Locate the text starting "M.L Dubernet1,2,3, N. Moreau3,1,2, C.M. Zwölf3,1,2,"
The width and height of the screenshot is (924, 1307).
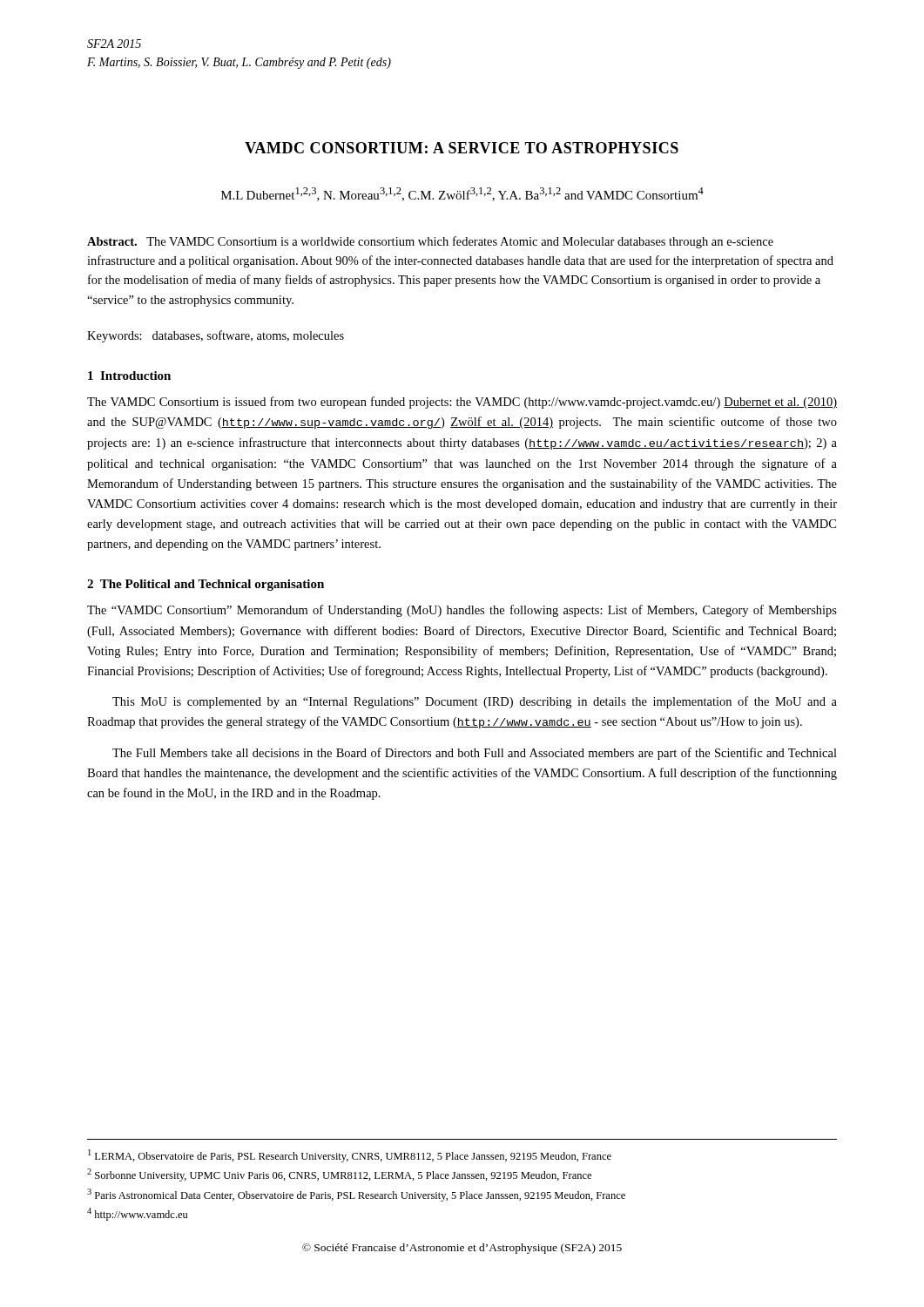click(x=462, y=193)
